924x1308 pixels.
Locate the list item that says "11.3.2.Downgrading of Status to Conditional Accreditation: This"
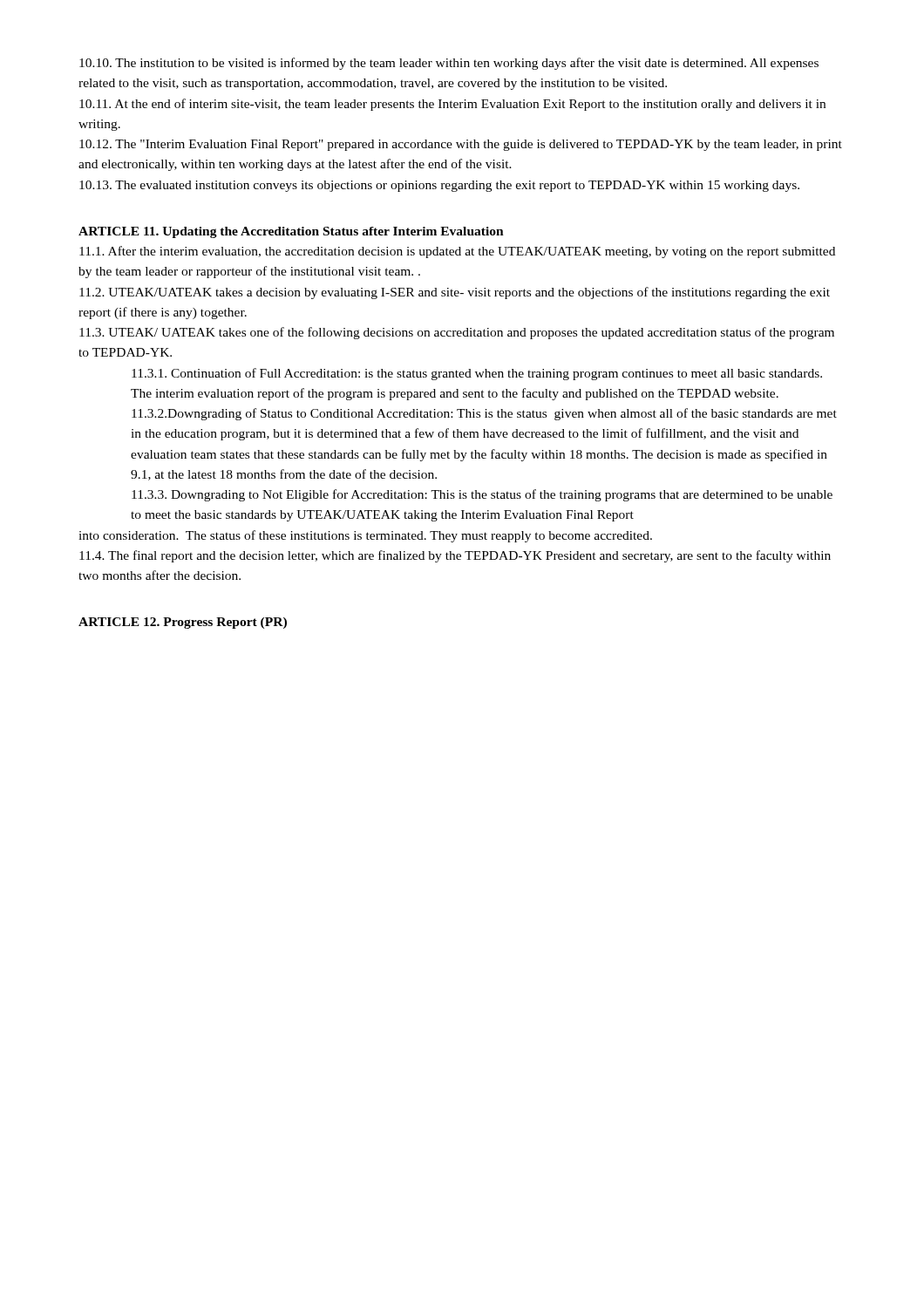484,443
